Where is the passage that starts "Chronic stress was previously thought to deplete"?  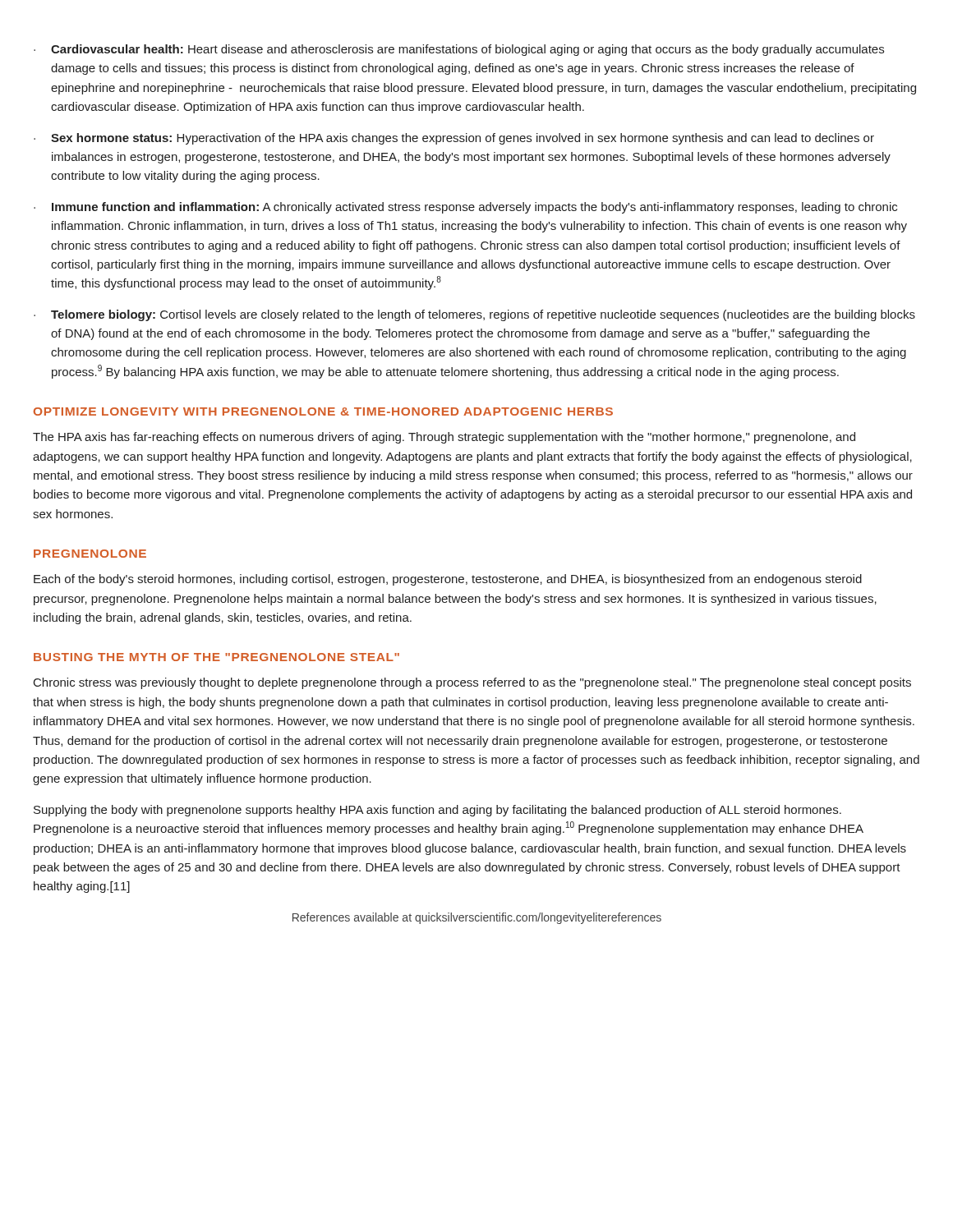click(476, 730)
